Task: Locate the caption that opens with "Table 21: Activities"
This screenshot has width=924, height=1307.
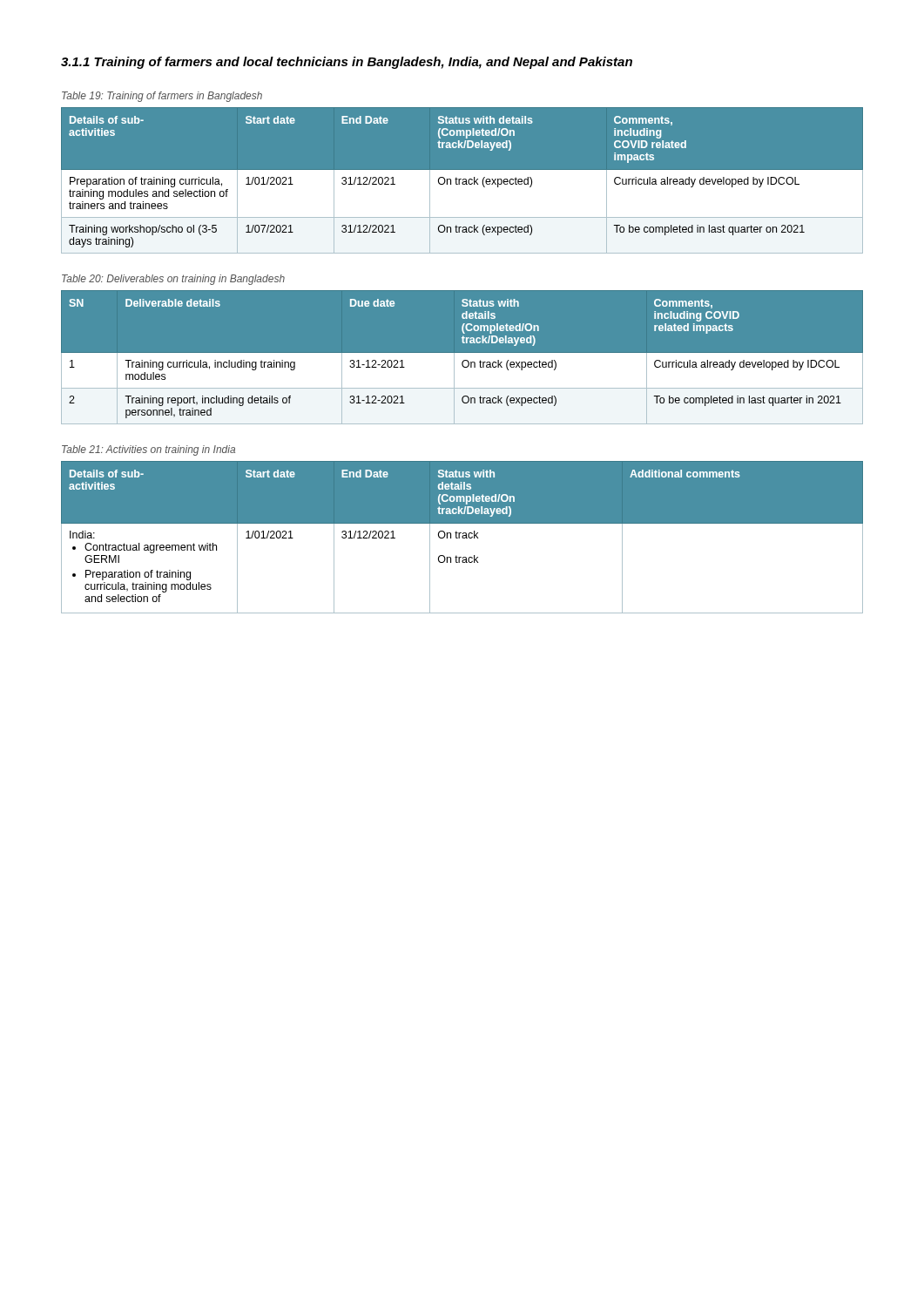Action: click(x=148, y=450)
